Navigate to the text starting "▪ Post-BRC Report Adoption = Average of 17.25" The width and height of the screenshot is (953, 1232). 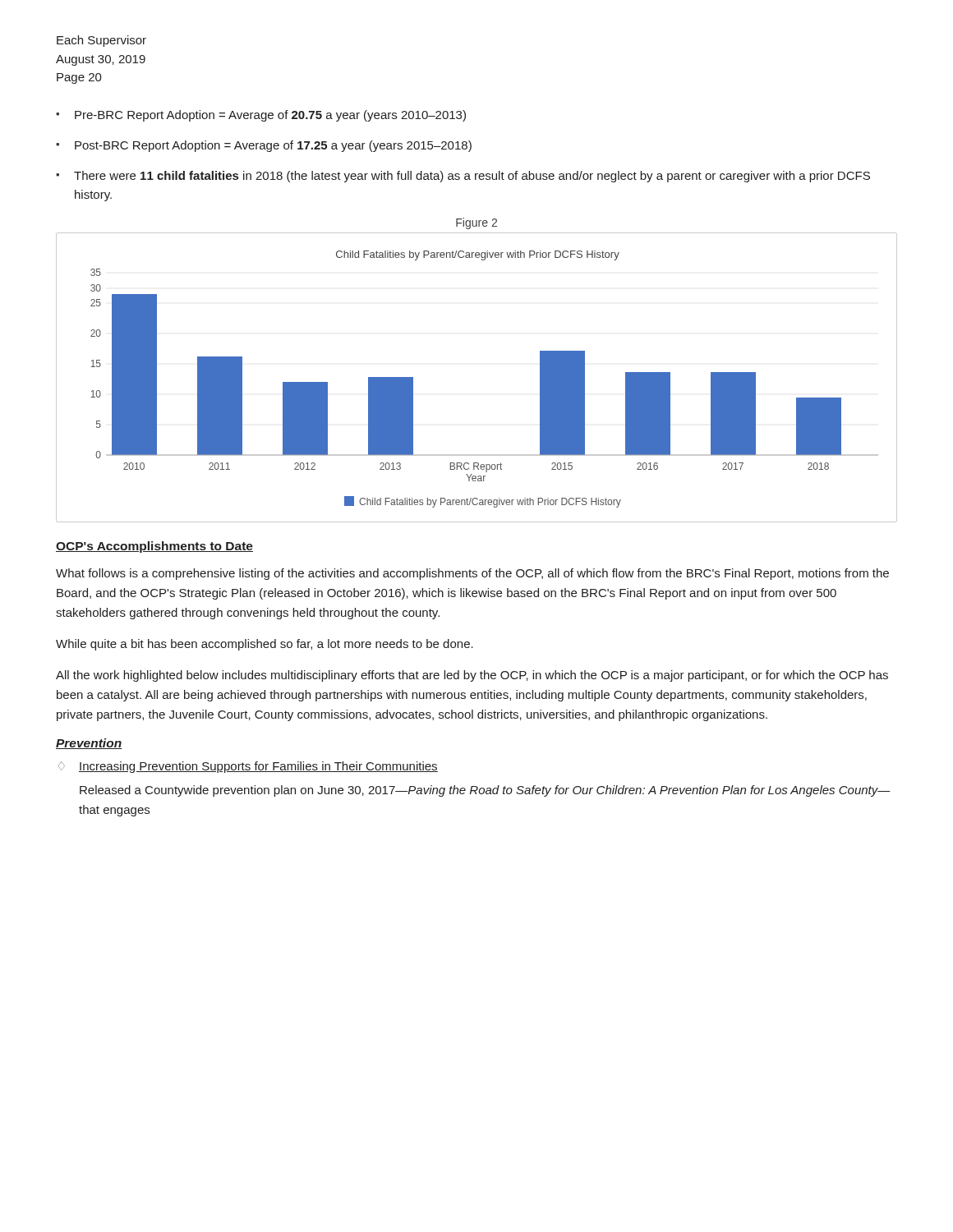click(x=264, y=145)
